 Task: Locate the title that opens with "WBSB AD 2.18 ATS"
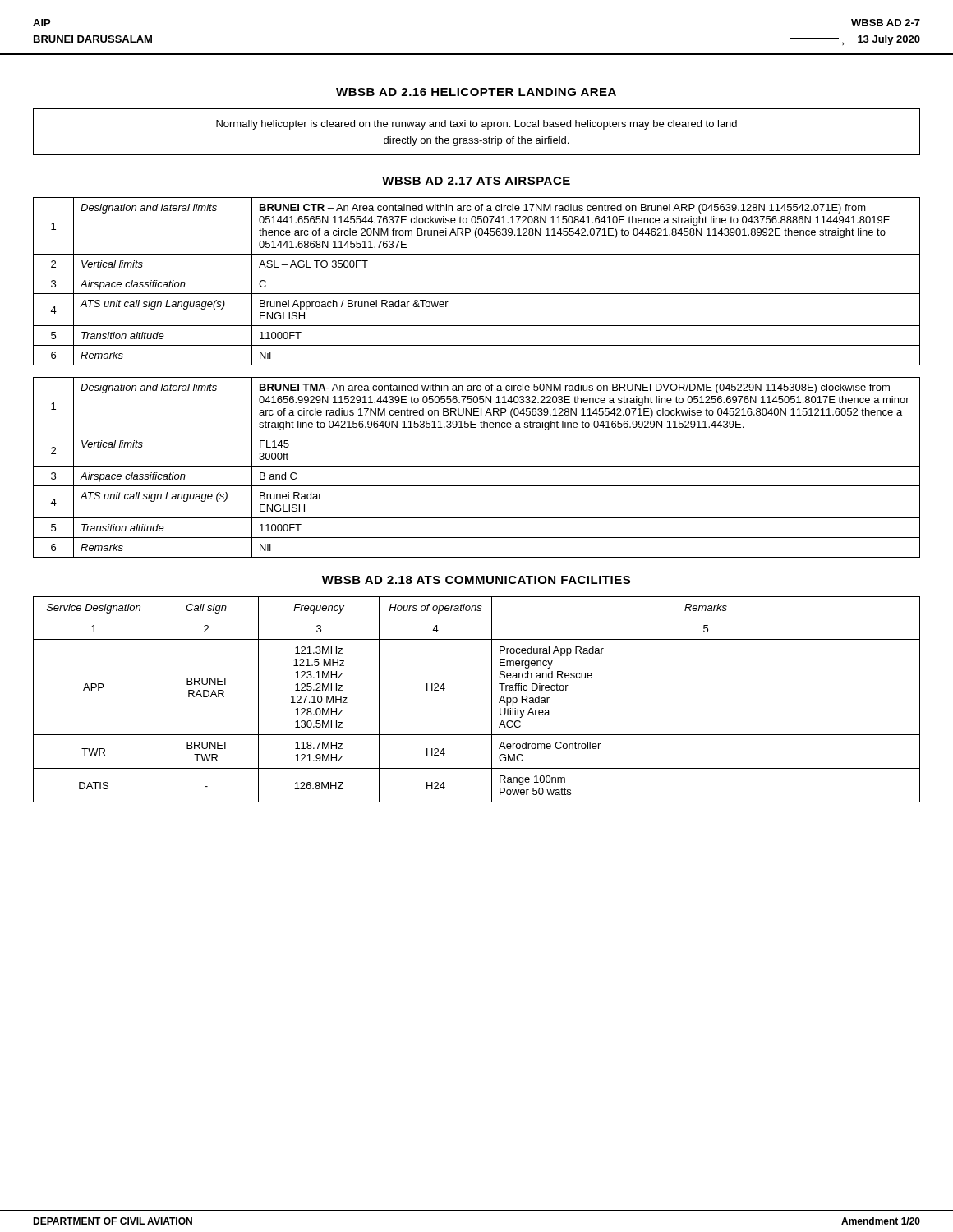coord(476,579)
